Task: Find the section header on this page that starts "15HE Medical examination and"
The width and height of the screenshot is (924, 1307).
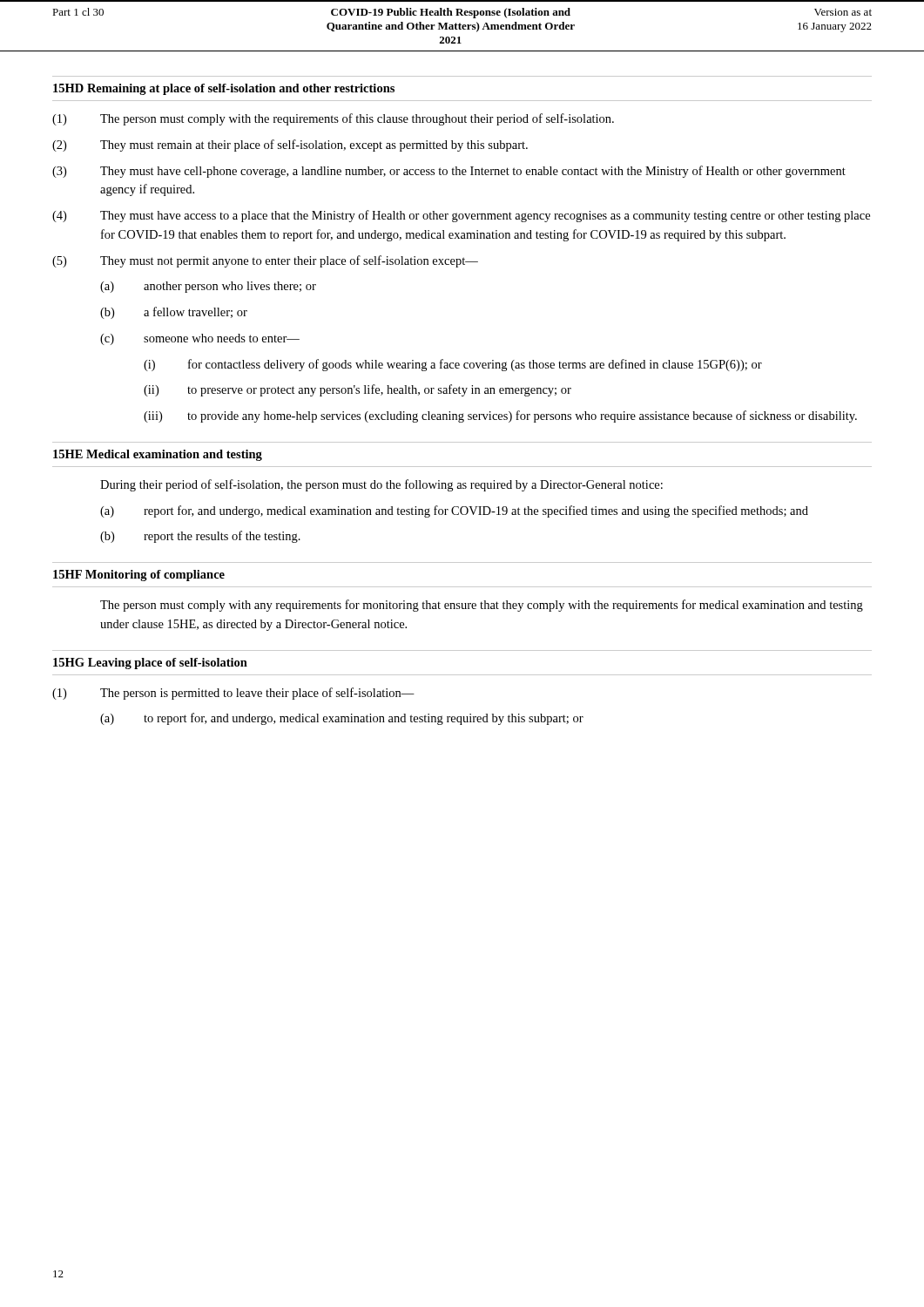Action: pos(157,454)
